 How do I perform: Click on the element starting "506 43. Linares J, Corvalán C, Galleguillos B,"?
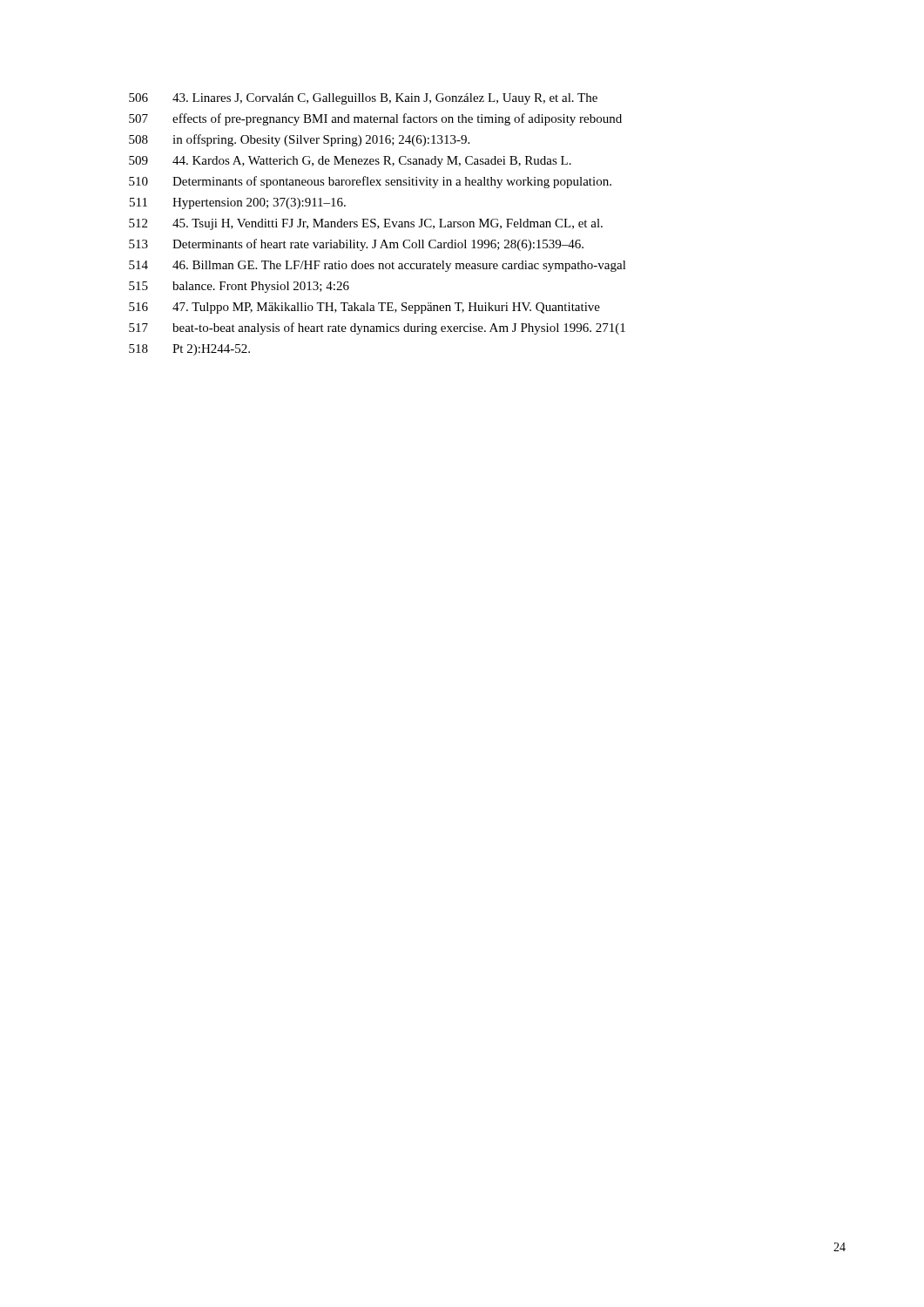click(x=470, y=98)
